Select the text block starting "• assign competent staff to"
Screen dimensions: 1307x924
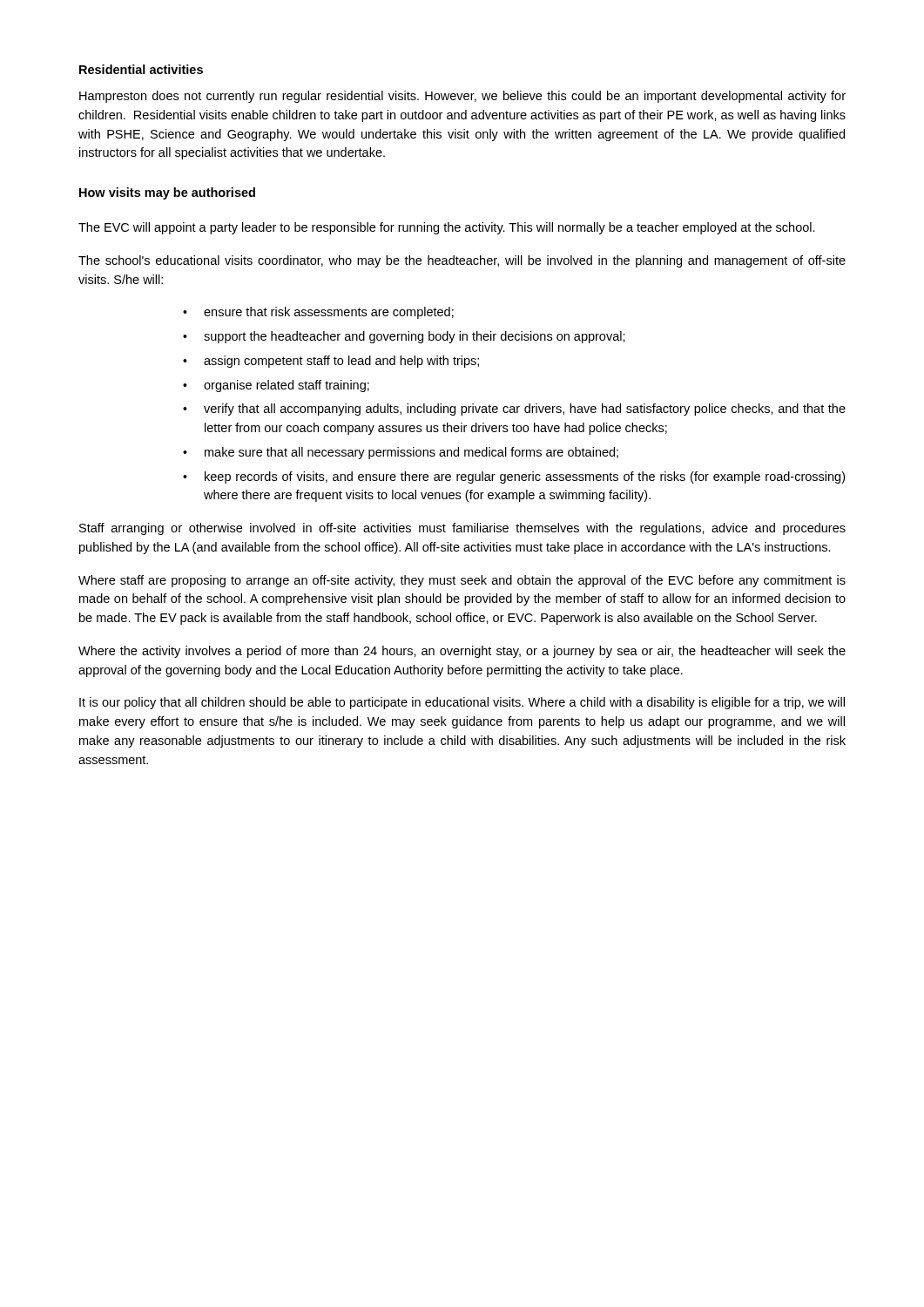(x=331, y=362)
